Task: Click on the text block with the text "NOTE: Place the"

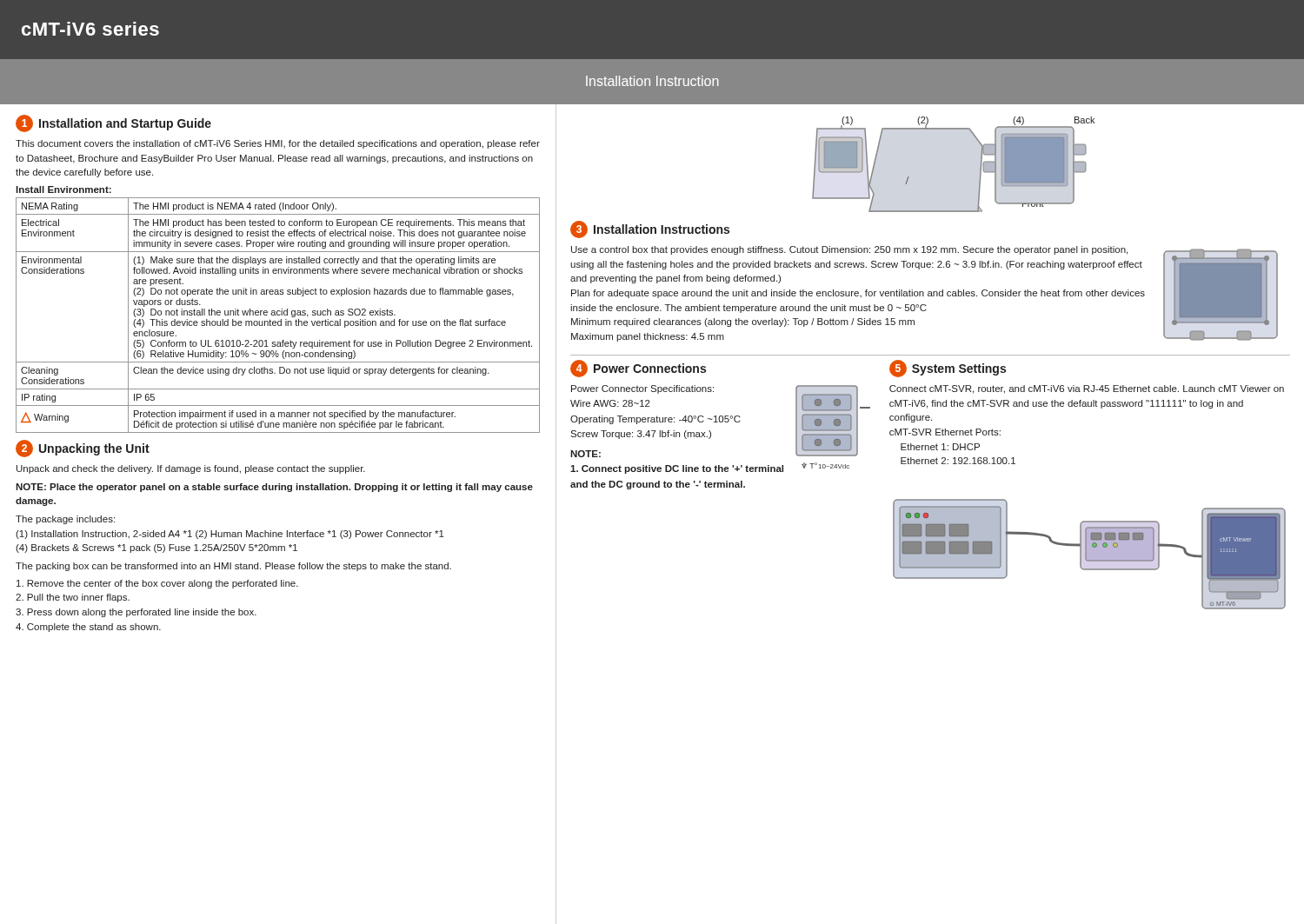Action: (x=274, y=494)
